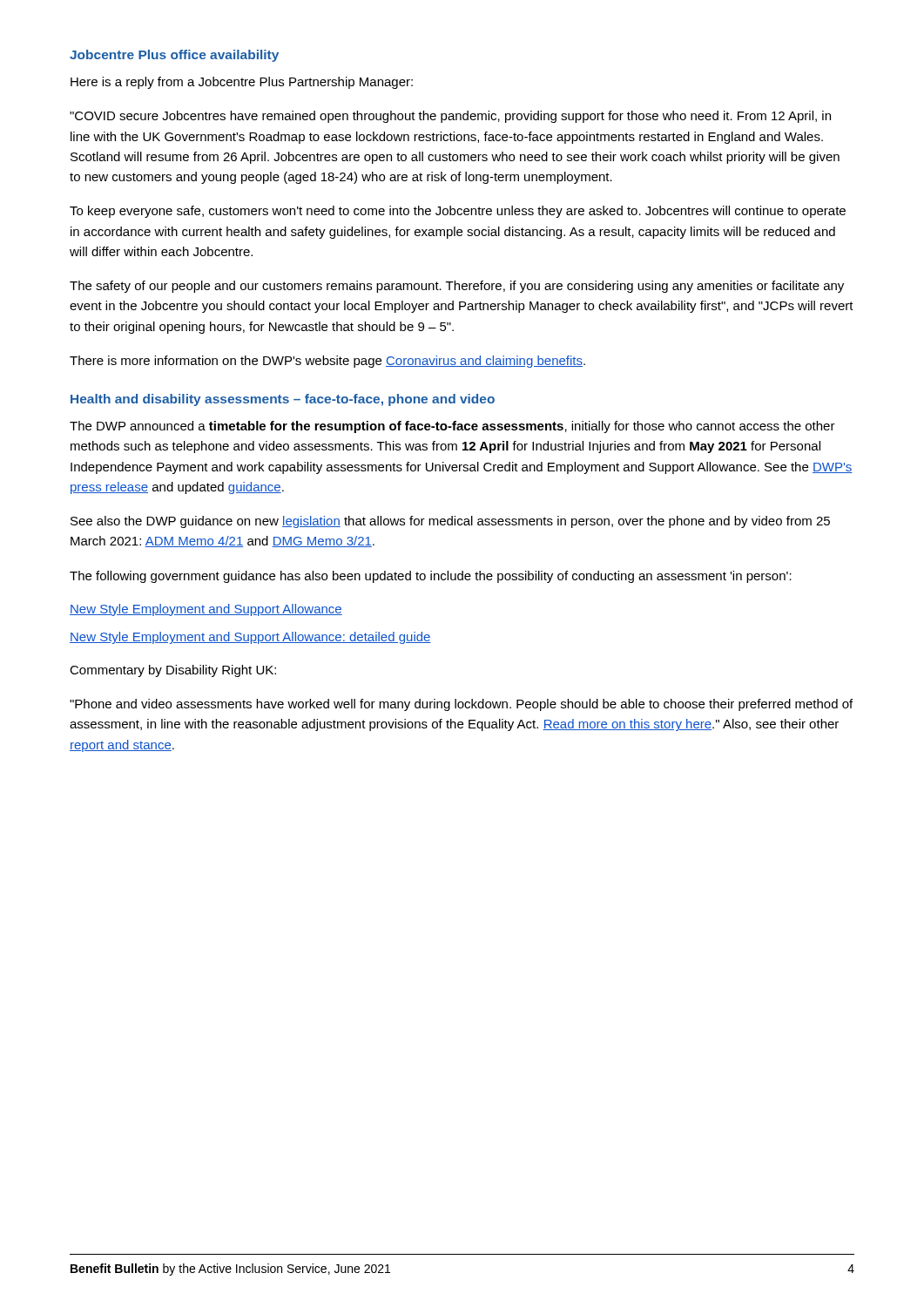Where does it say "Jobcentre Plus office availability"?
The width and height of the screenshot is (924, 1307).
(174, 55)
